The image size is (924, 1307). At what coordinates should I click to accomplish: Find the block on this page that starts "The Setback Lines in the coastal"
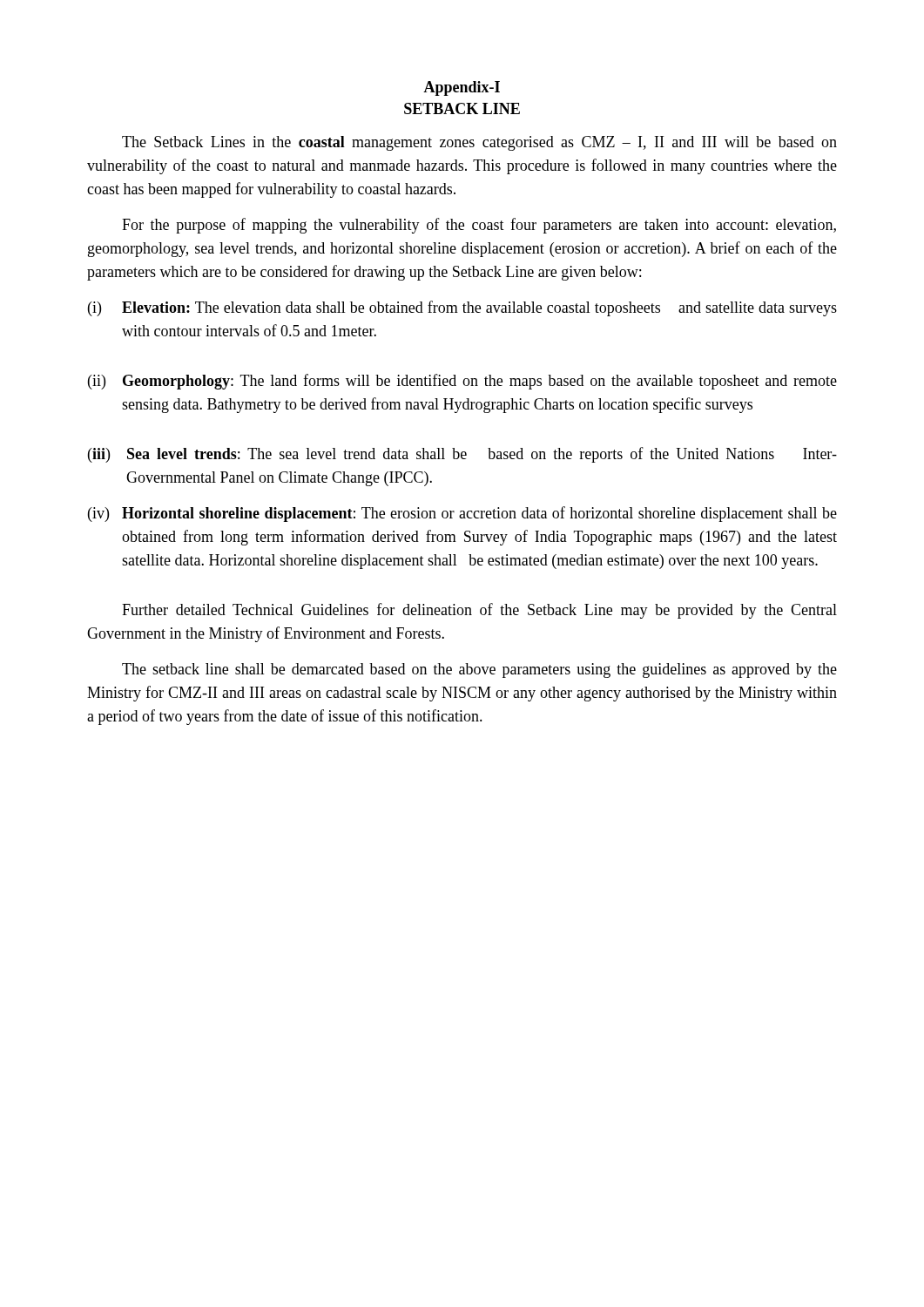point(462,166)
